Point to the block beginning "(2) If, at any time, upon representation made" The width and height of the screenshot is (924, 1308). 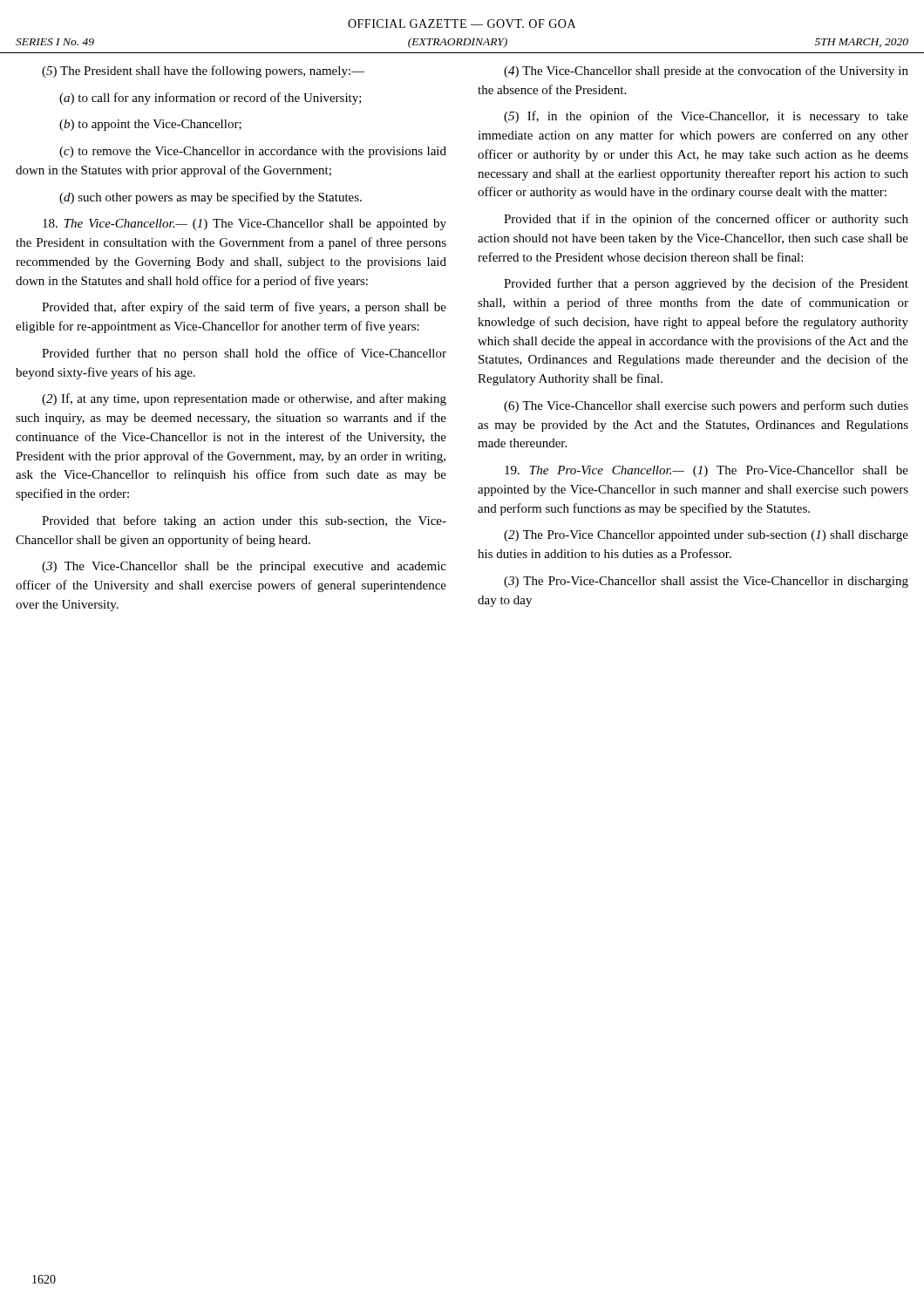[x=231, y=447]
